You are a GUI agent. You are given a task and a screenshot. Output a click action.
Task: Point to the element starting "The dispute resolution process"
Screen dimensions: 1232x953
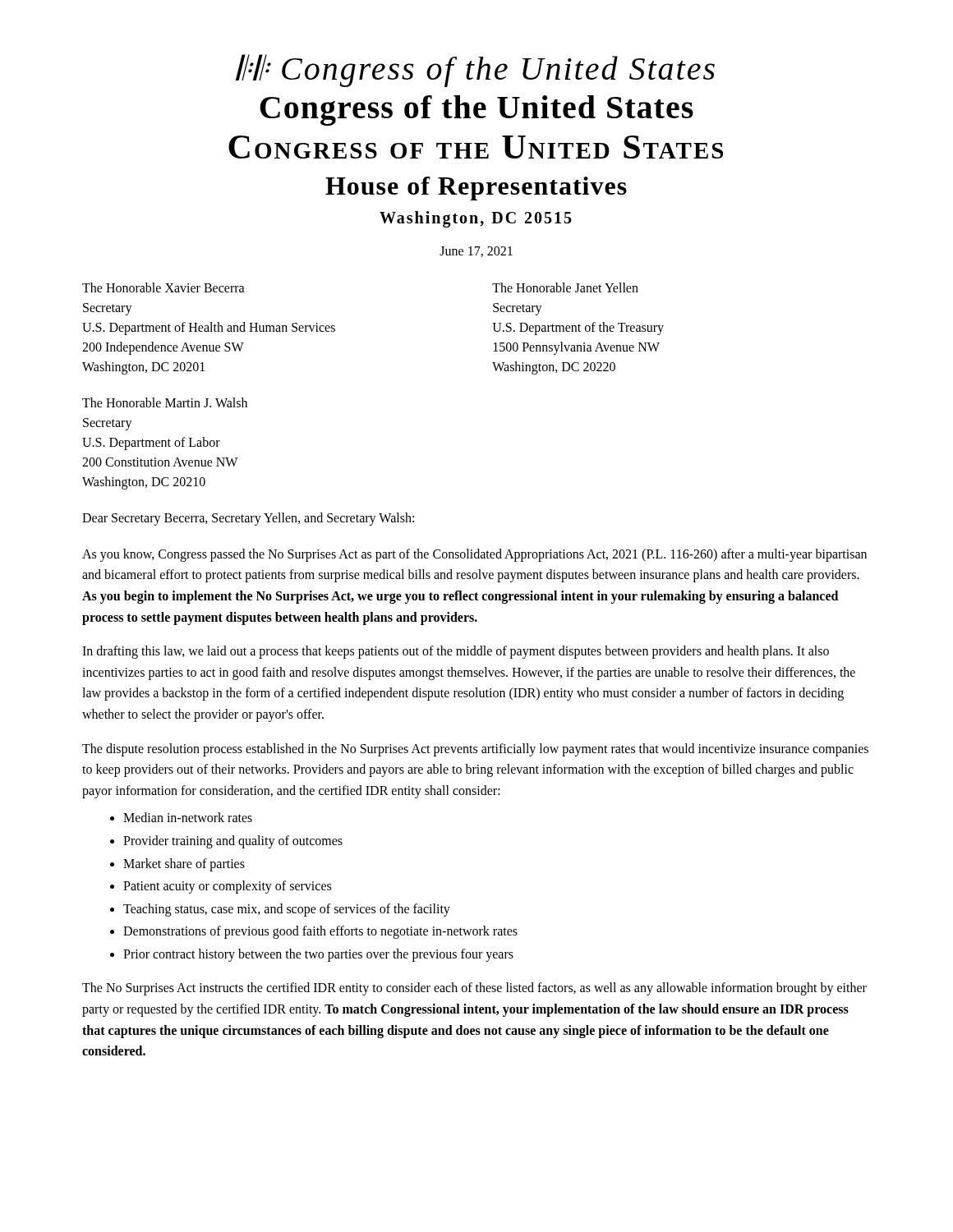point(475,769)
